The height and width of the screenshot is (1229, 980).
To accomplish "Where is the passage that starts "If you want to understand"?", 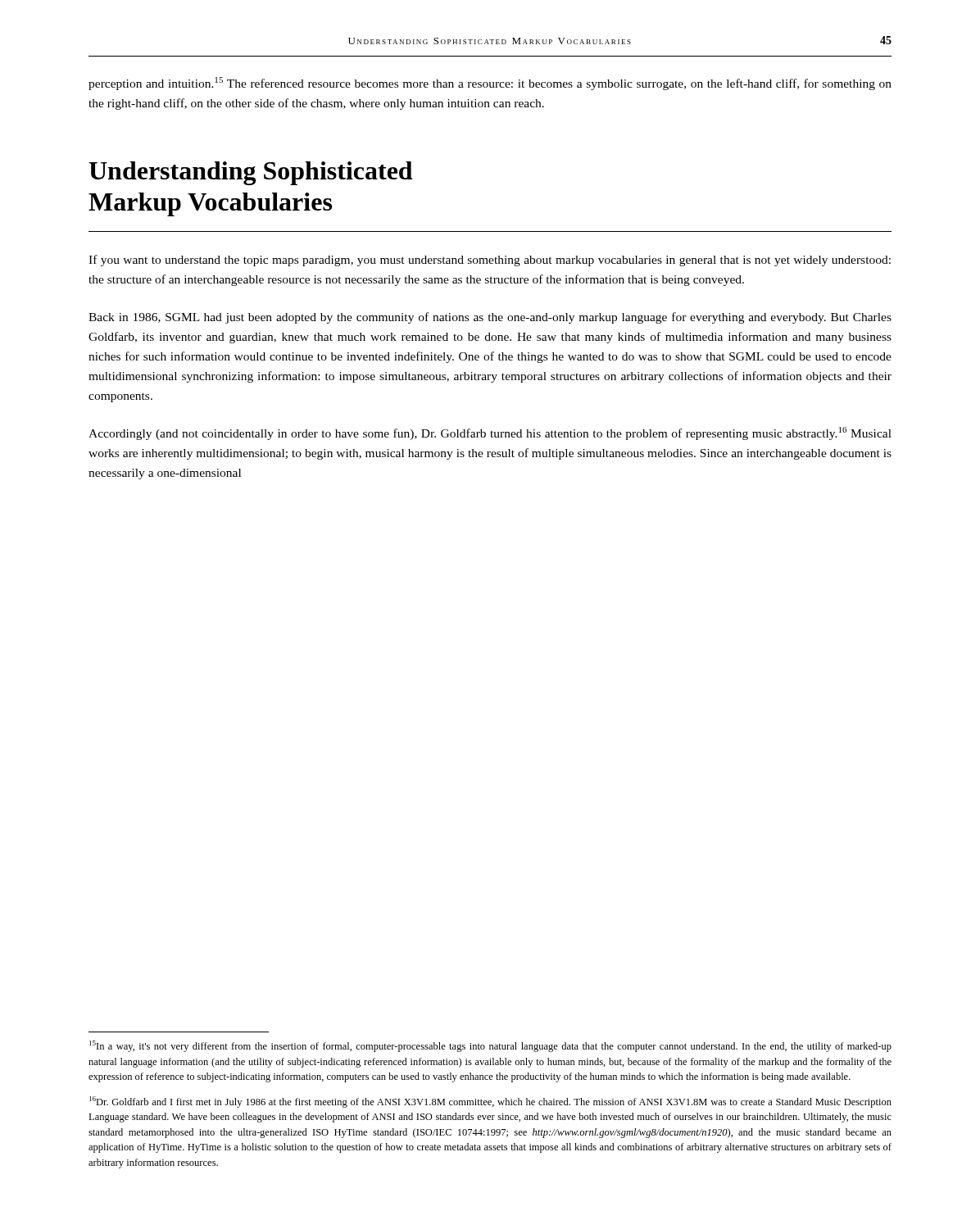I will click(490, 269).
